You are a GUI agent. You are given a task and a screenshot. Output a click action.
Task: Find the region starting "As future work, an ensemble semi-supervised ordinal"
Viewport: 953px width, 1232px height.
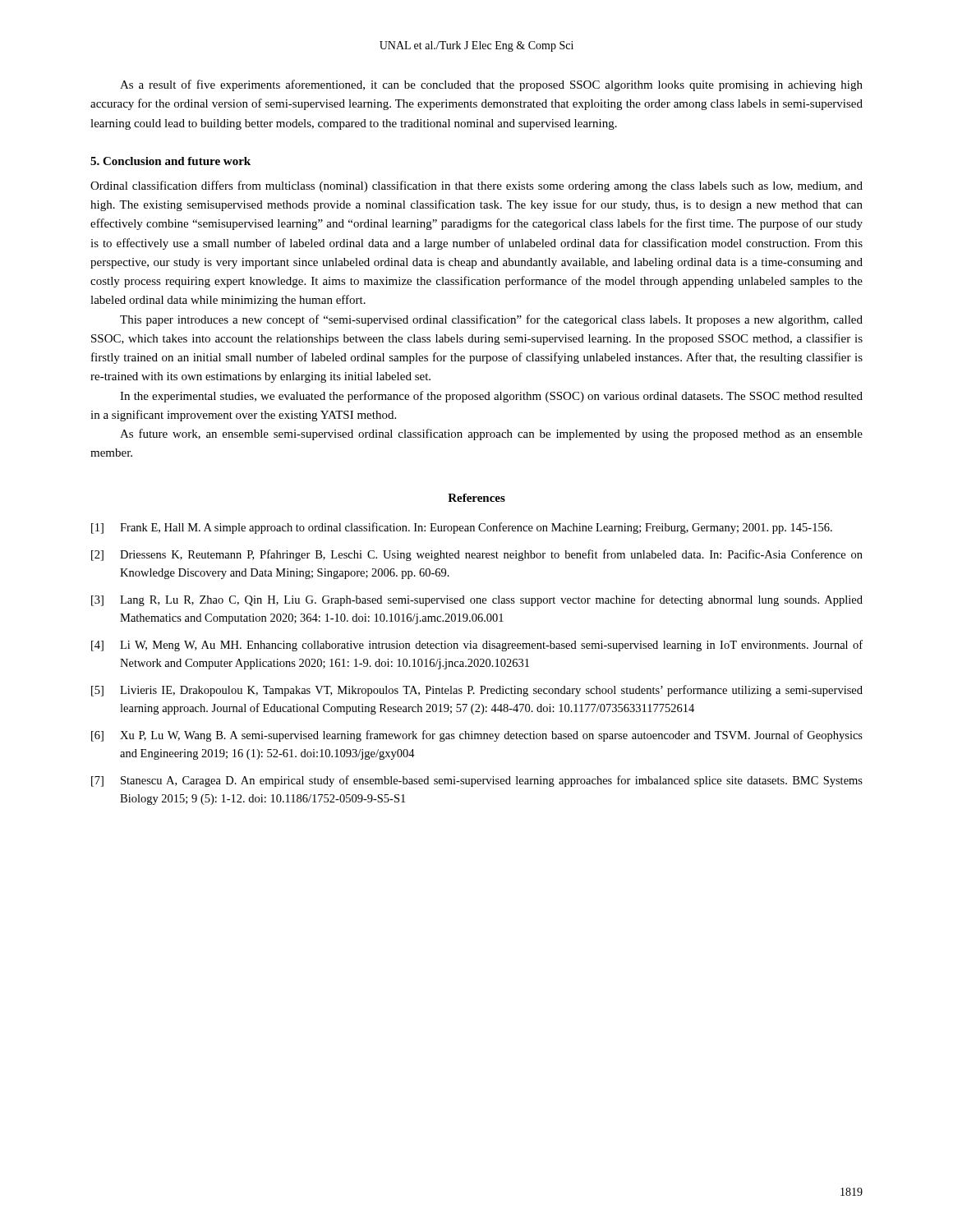(x=476, y=444)
